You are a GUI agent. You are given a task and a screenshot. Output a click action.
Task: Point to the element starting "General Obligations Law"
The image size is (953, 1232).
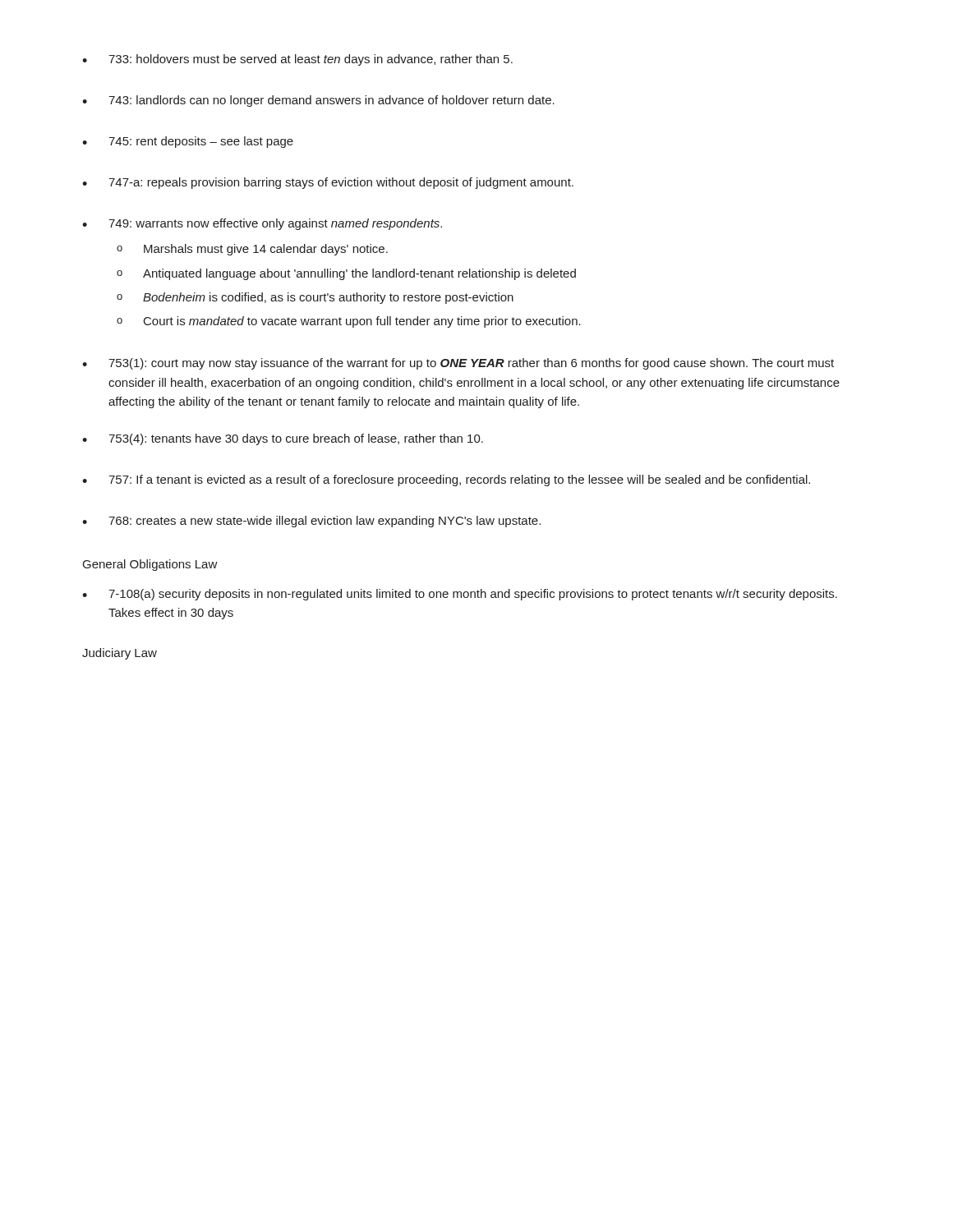[x=150, y=564]
